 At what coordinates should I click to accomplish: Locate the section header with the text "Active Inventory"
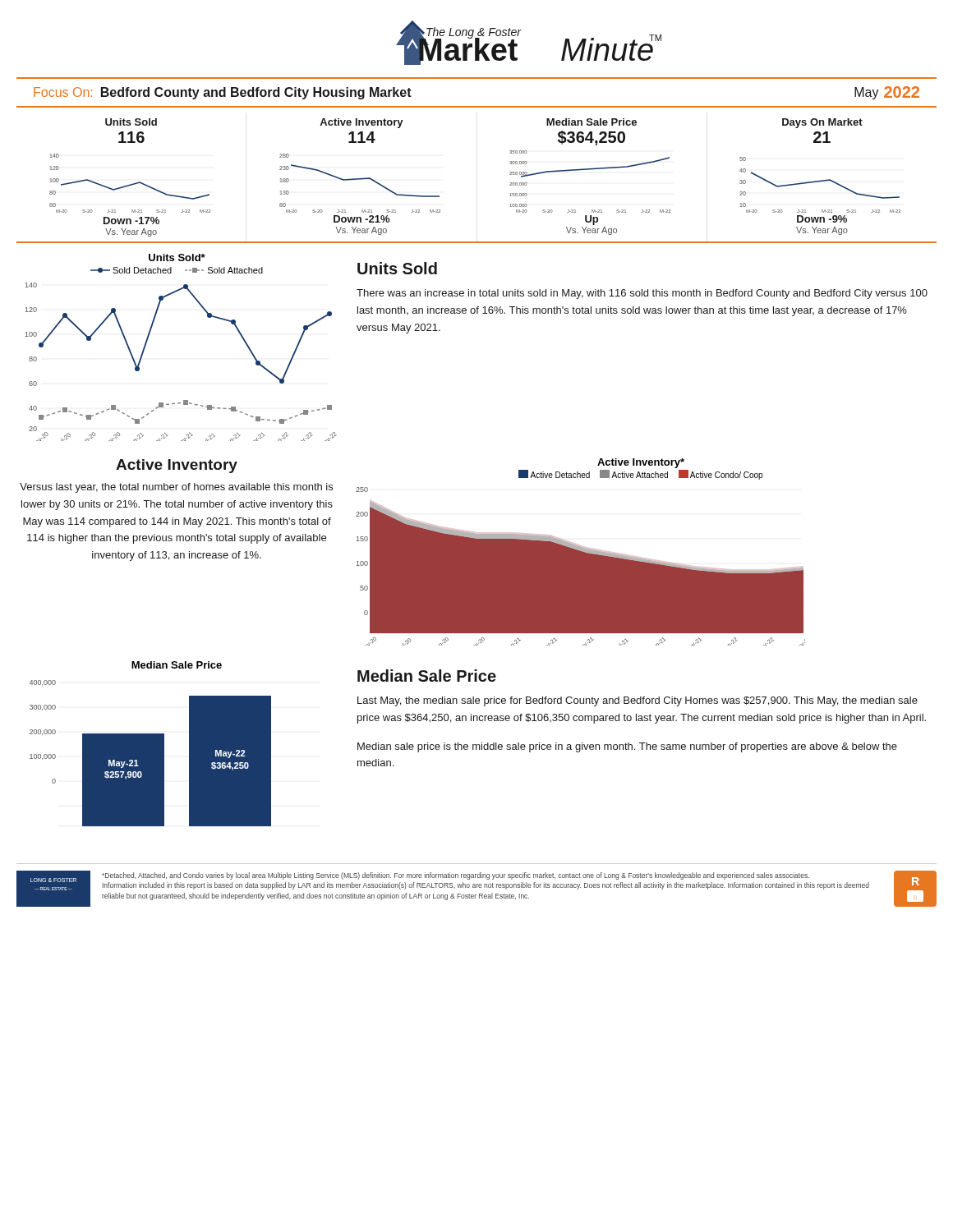click(x=177, y=464)
